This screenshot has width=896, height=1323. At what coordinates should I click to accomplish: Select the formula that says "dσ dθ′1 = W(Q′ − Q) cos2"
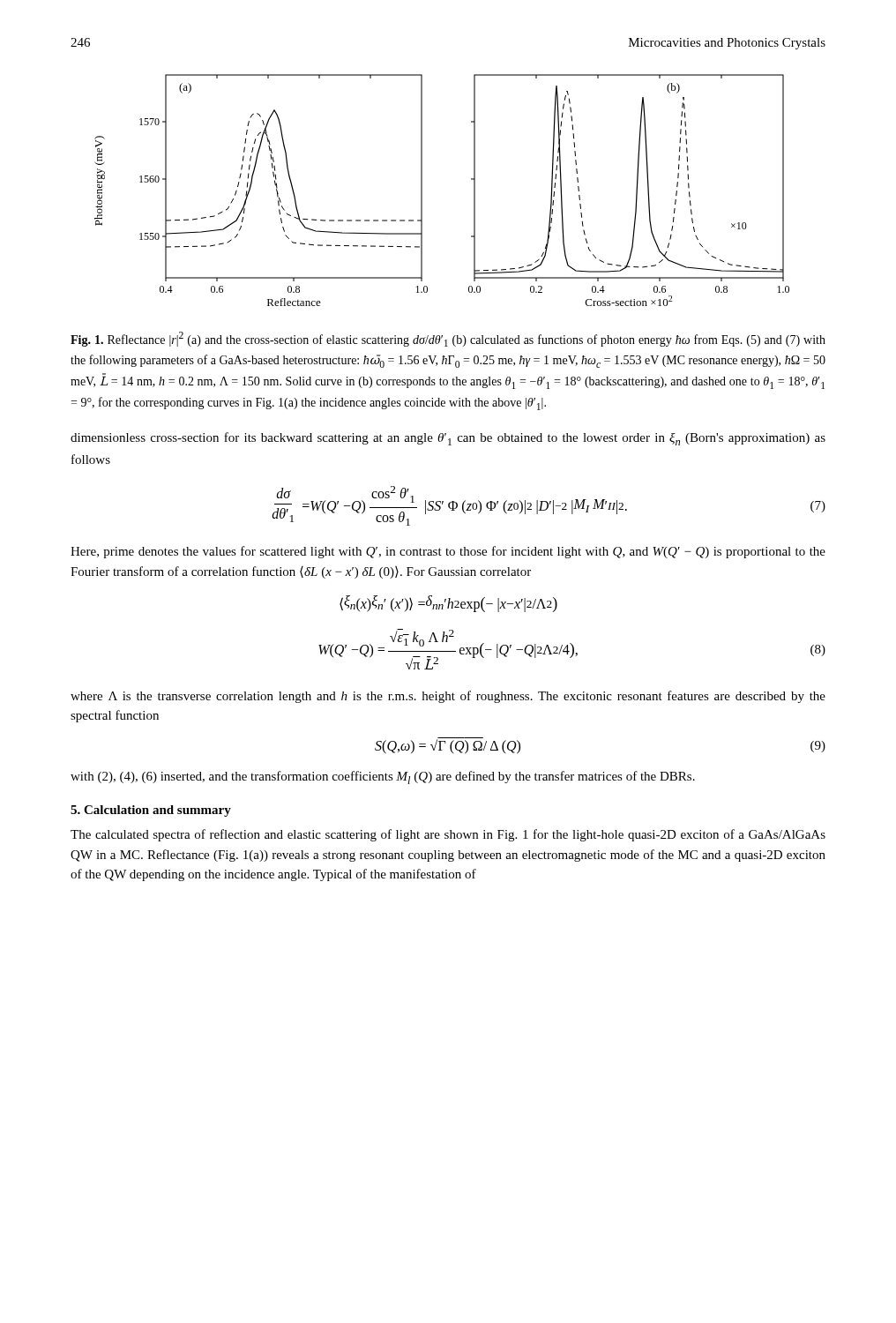pyautogui.click(x=547, y=506)
